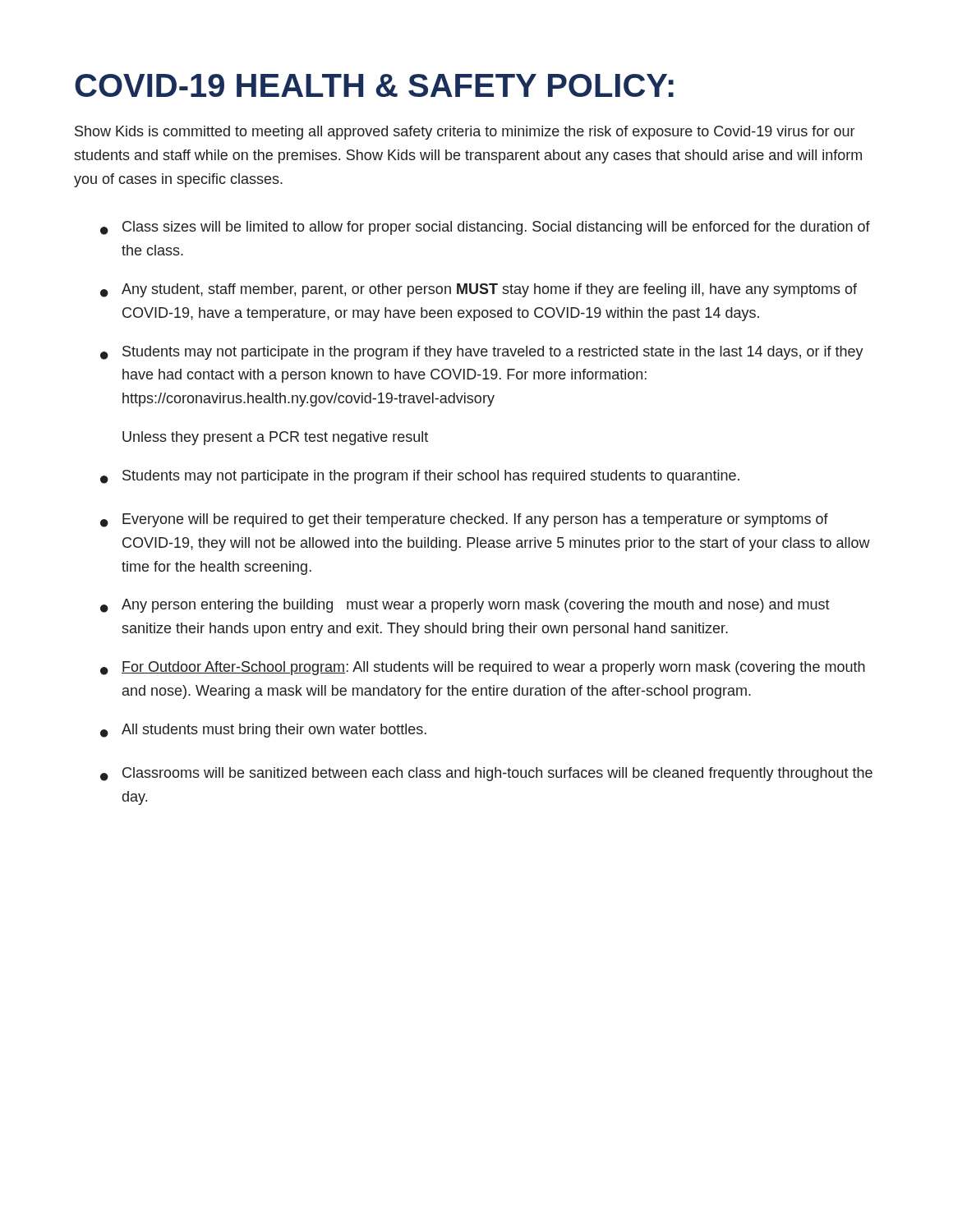Screen dimensions: 1232x953
Task: Select the element starting "Unless they present a PCR"
Action: (275, 438)
